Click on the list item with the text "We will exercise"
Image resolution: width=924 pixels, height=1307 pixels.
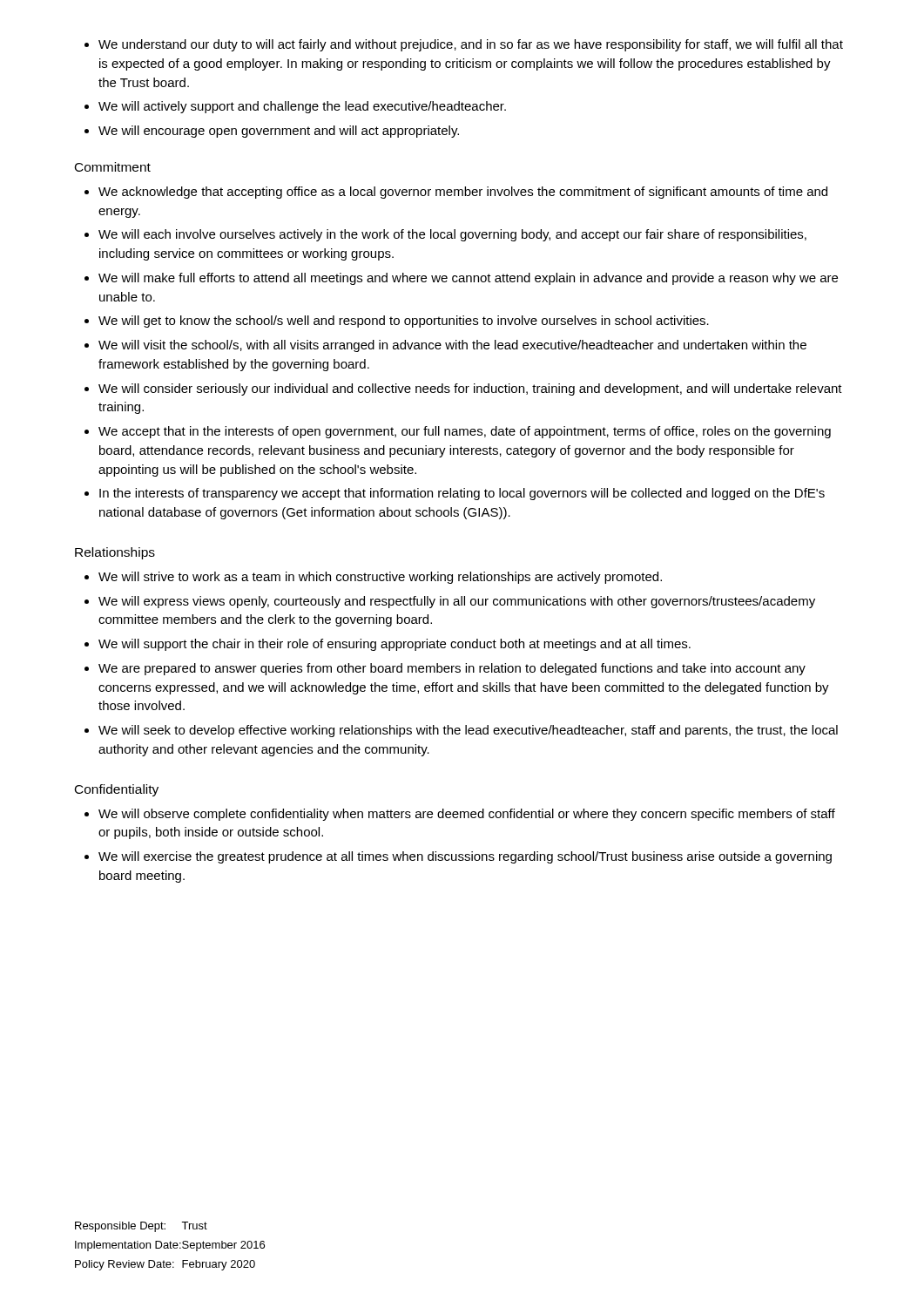click(x=462, y=866)
